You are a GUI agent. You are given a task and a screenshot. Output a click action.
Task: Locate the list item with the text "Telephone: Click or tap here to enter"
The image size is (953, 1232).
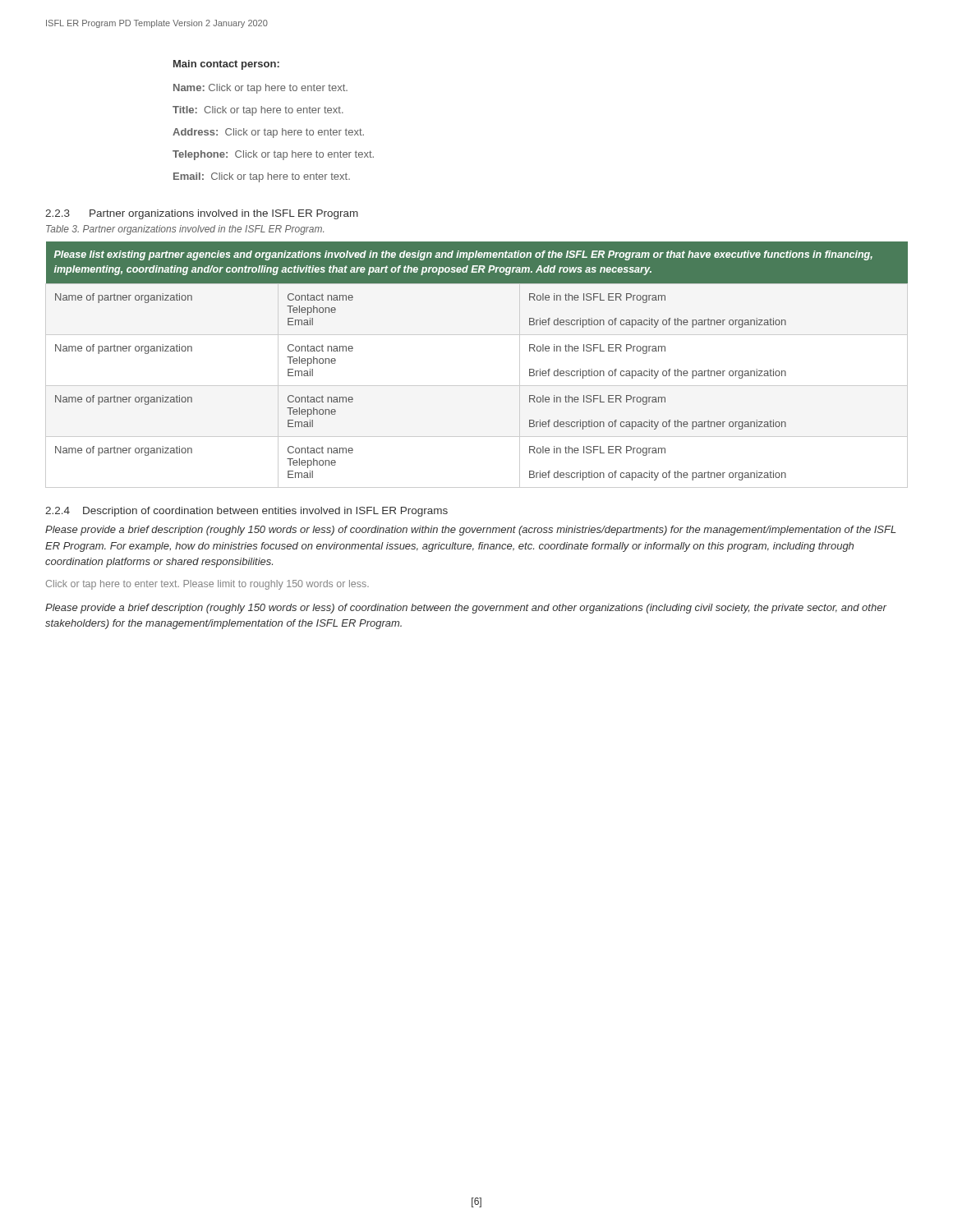click(x=274, y=154)
